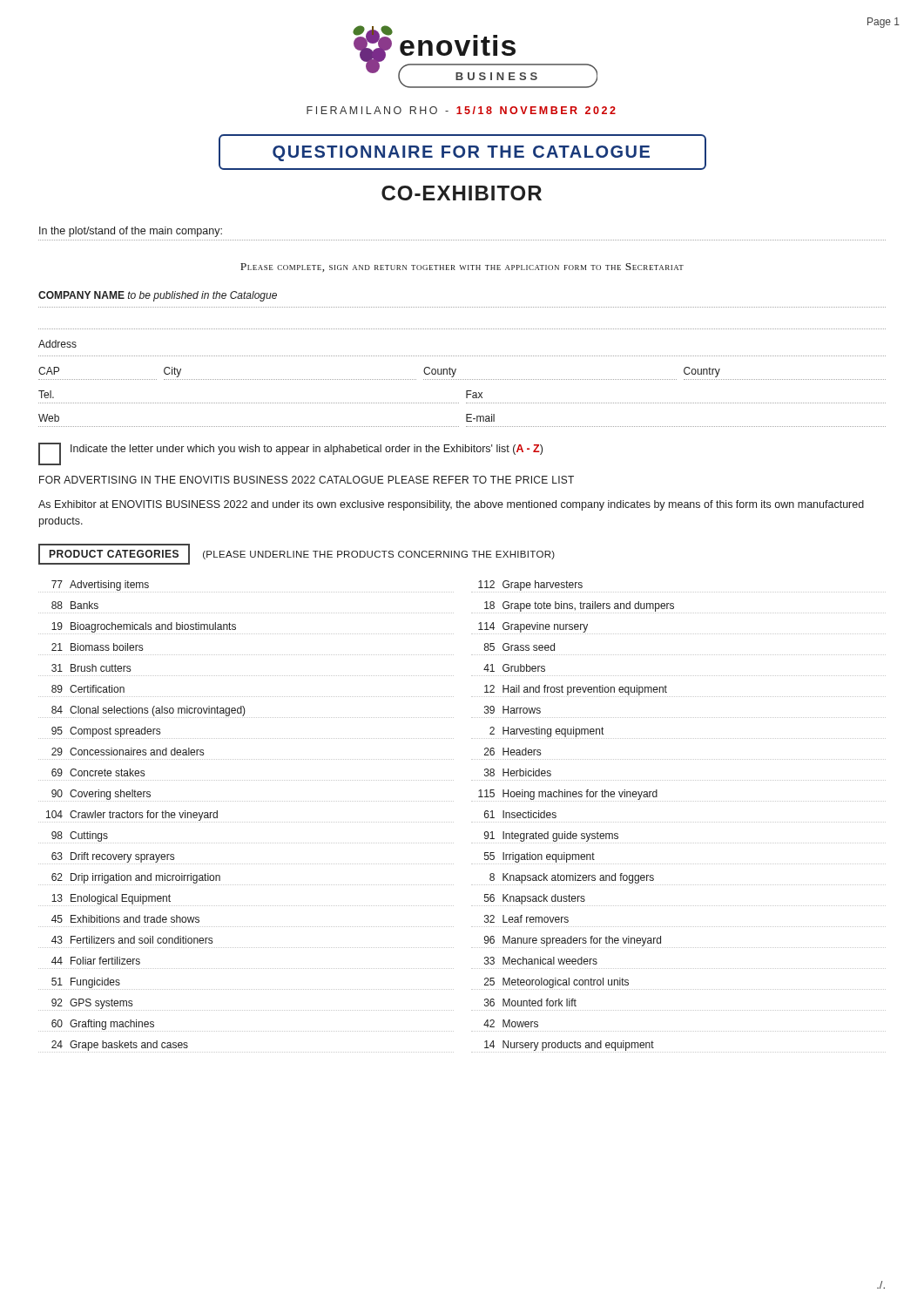Locate the logo

(x=462, y=50)
